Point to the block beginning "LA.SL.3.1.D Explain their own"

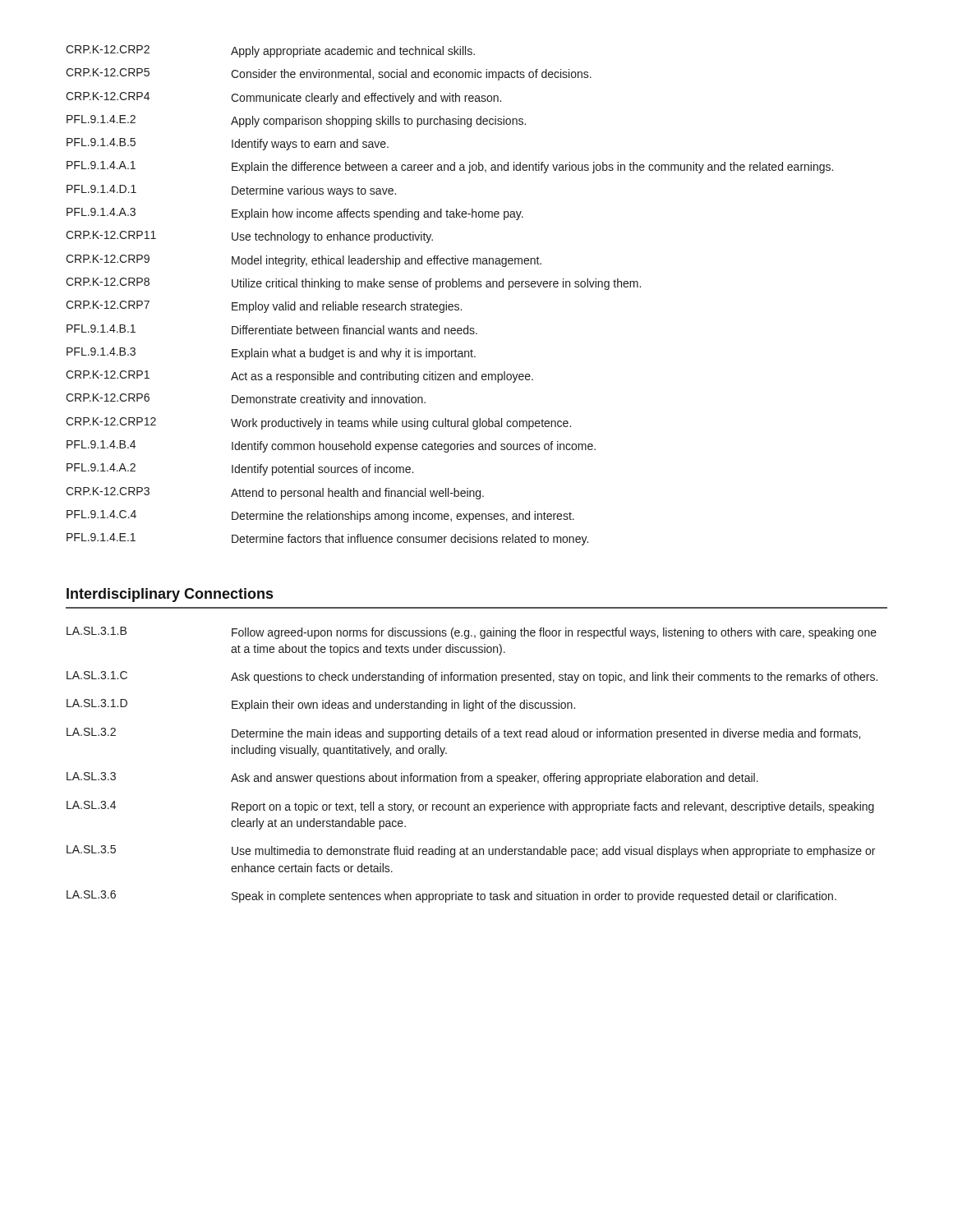tap(476, 705)
